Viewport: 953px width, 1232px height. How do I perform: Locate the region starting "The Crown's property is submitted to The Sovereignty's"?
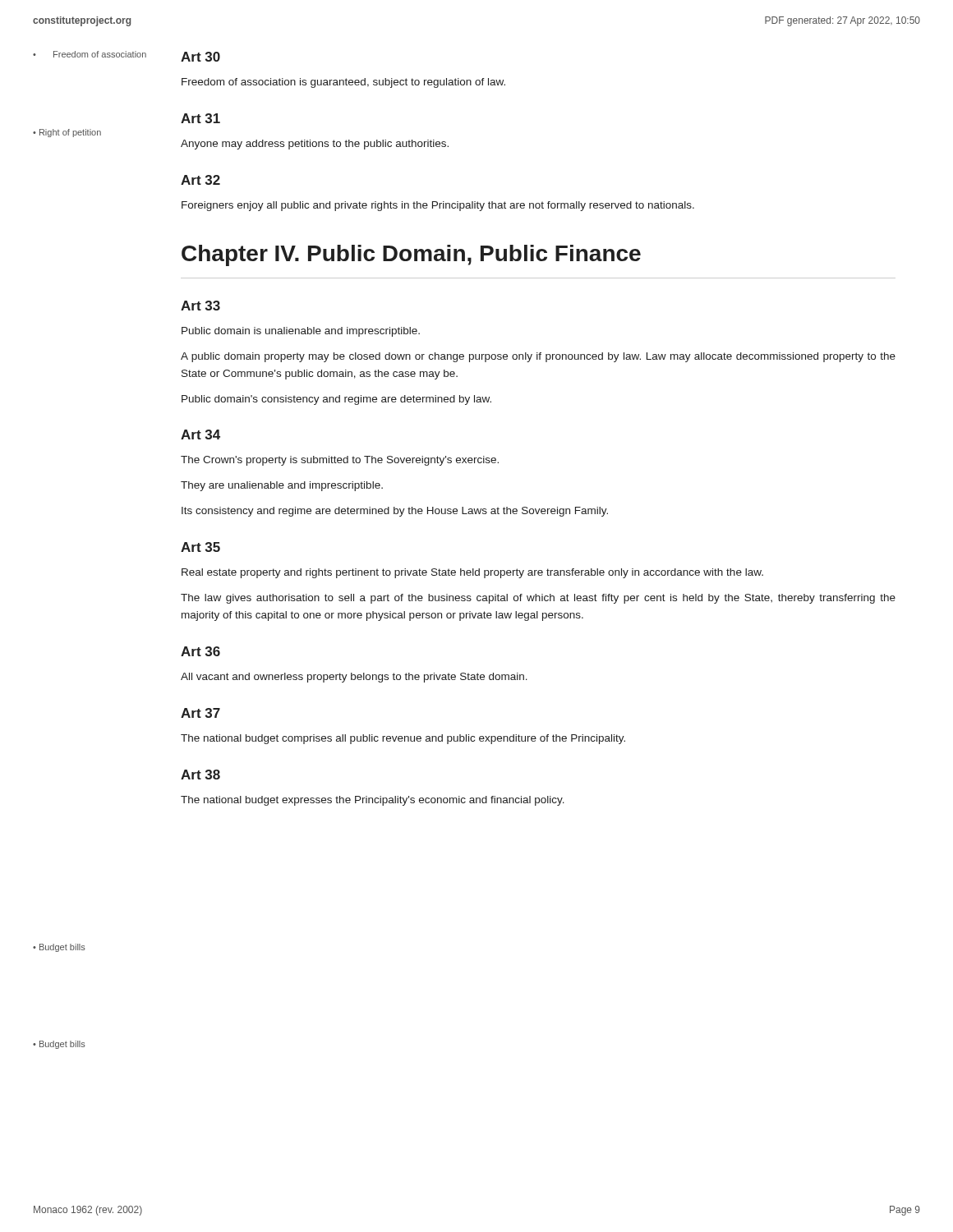pyautogui.click(x=340, y=460)
